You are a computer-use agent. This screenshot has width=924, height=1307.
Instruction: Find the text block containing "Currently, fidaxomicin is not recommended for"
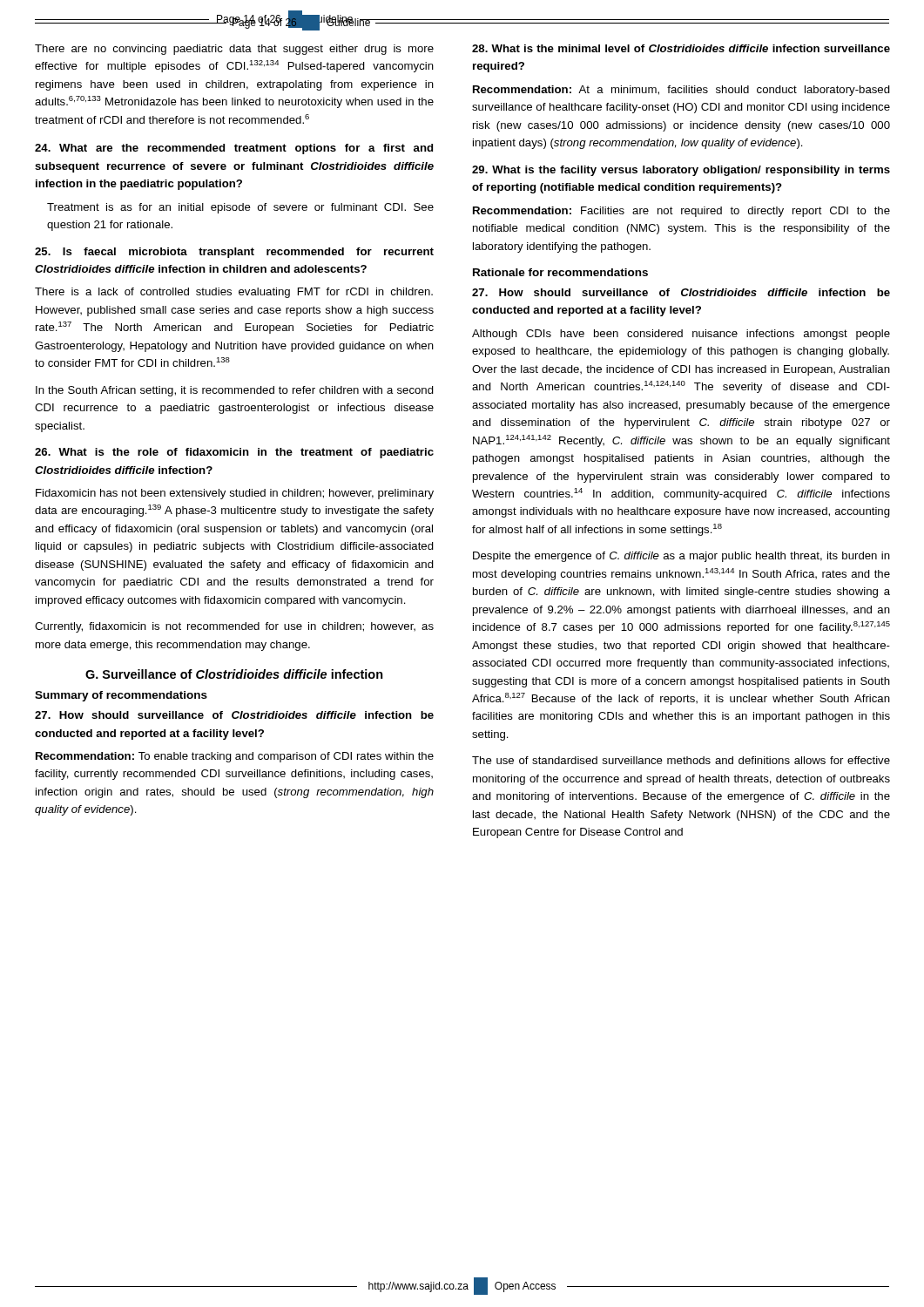(x=234, y=635)
